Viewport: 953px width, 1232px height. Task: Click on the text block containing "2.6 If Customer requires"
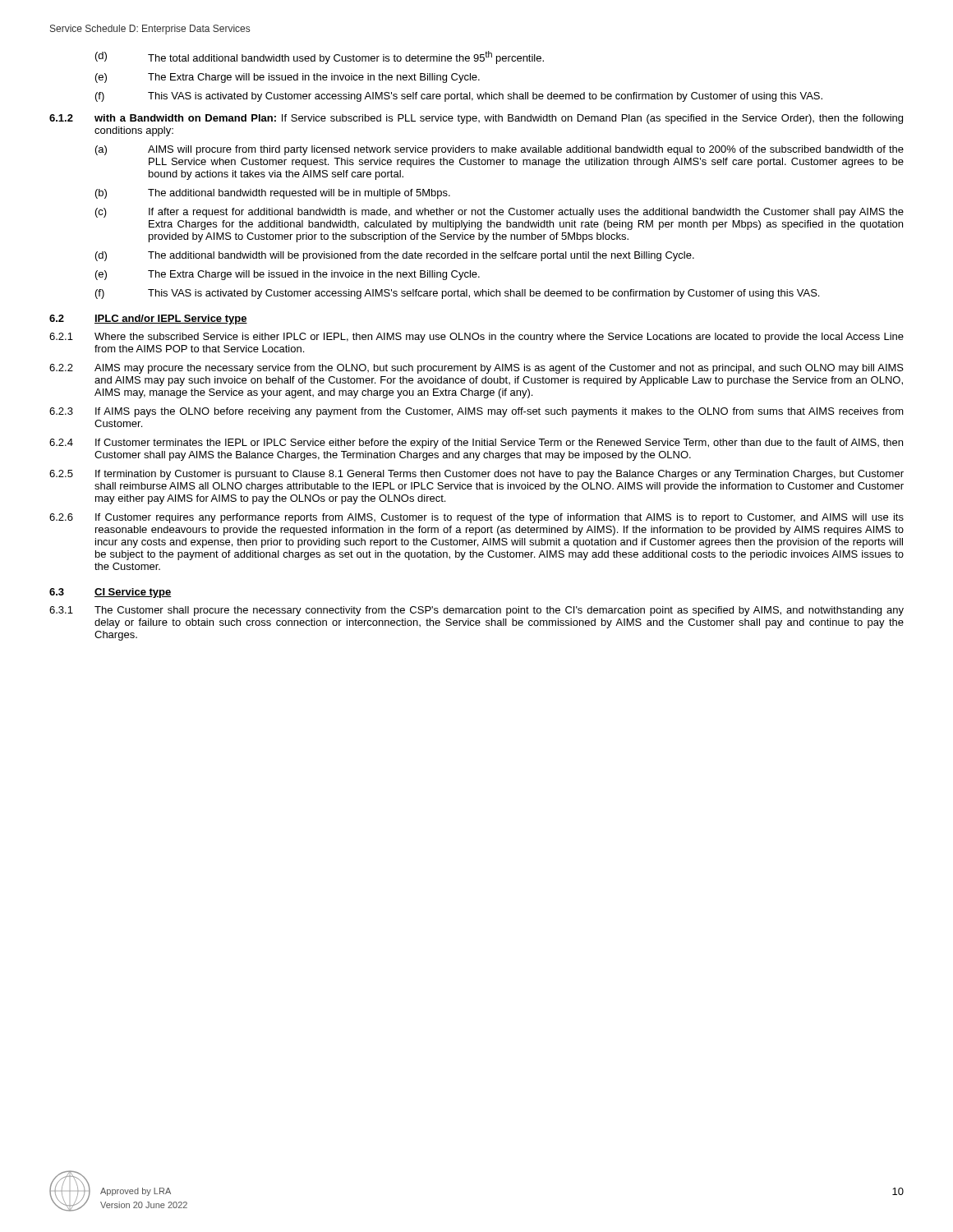(476, 542)
